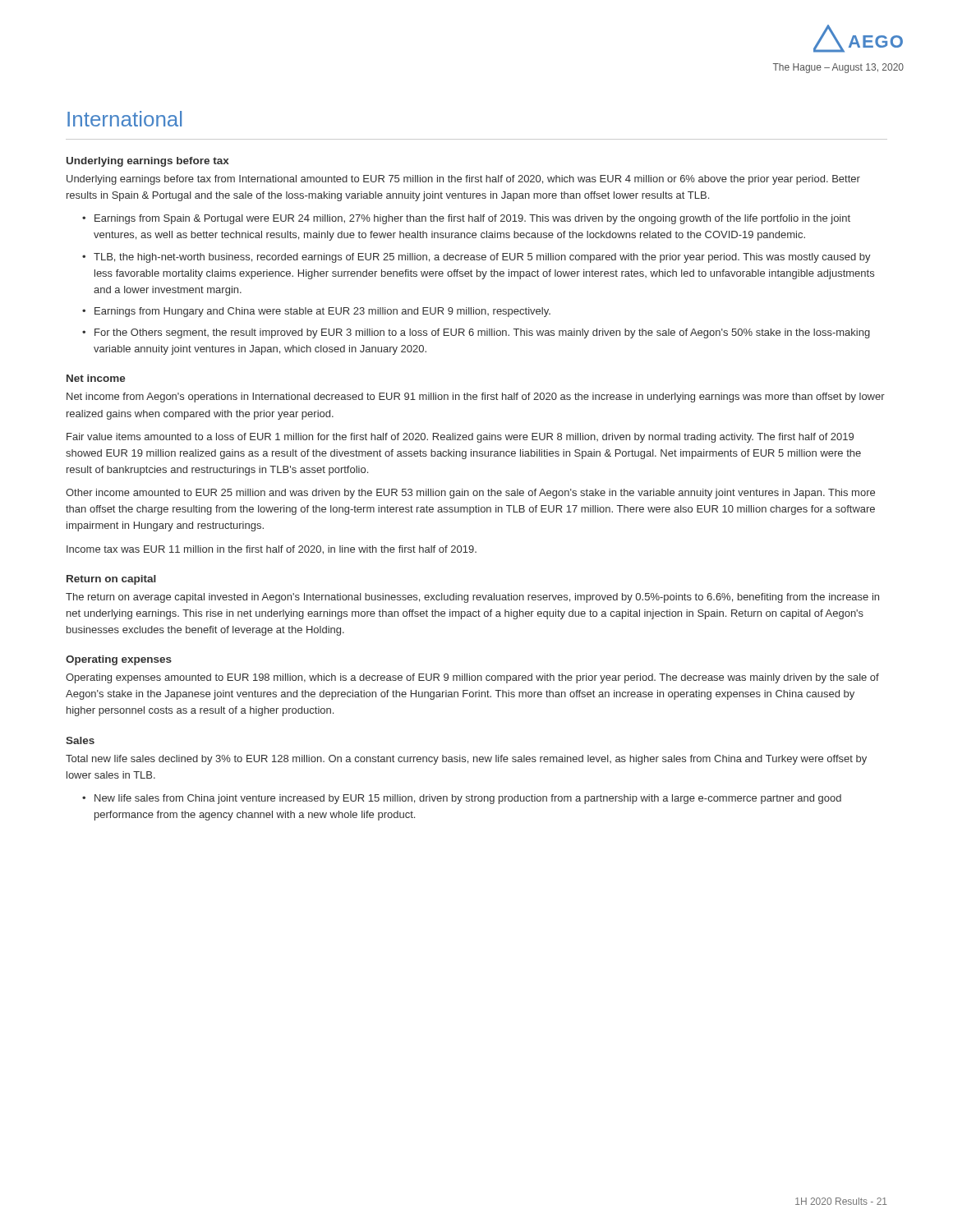The image size is (953, 1232).
Task: Click on the text block starting "Return on capital"
Action: (x=111, y=578)
